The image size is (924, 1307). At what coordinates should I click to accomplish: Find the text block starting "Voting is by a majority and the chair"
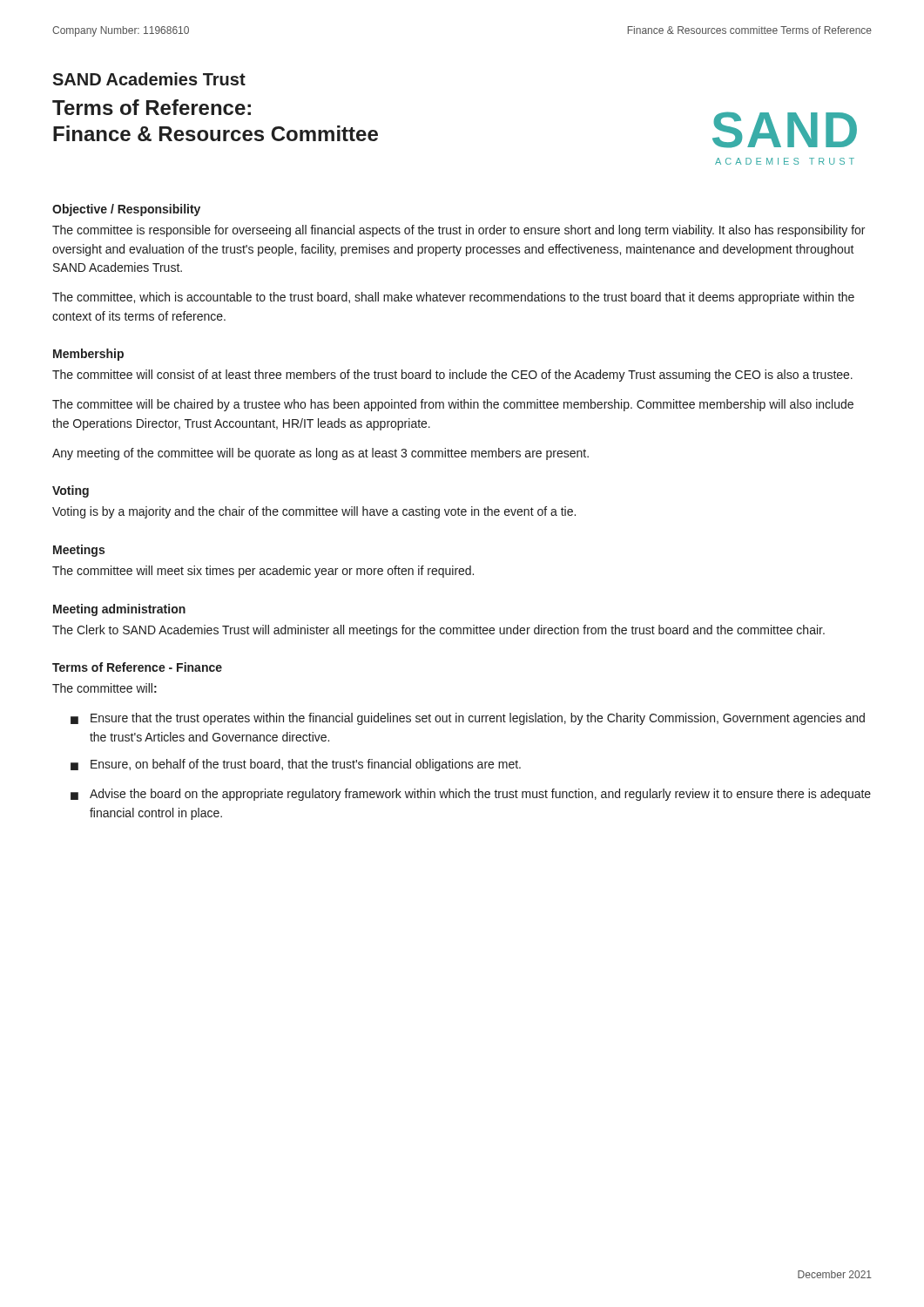tap(315, 512)
